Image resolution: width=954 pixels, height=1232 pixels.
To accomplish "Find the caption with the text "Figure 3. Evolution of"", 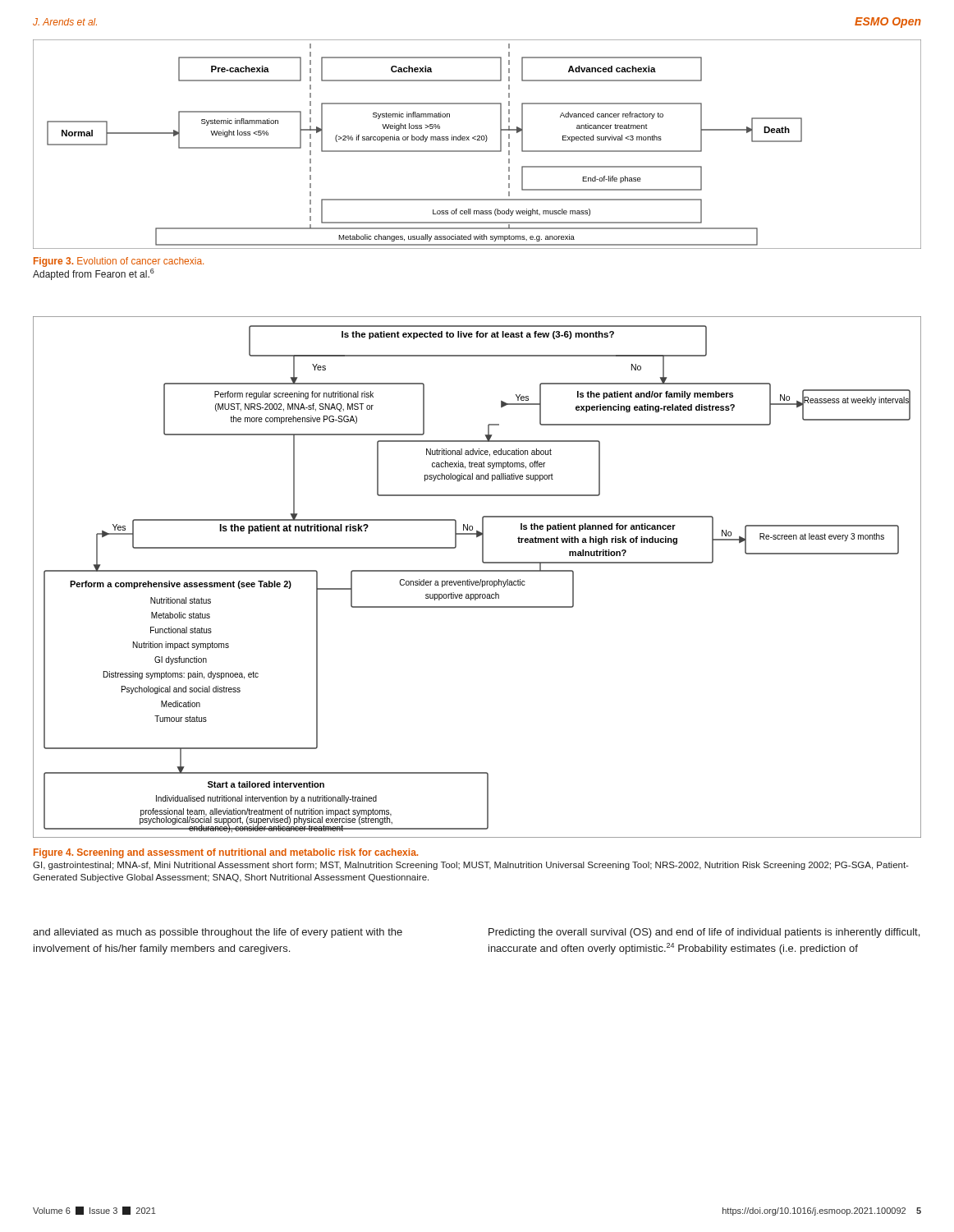I will point(119,268).
